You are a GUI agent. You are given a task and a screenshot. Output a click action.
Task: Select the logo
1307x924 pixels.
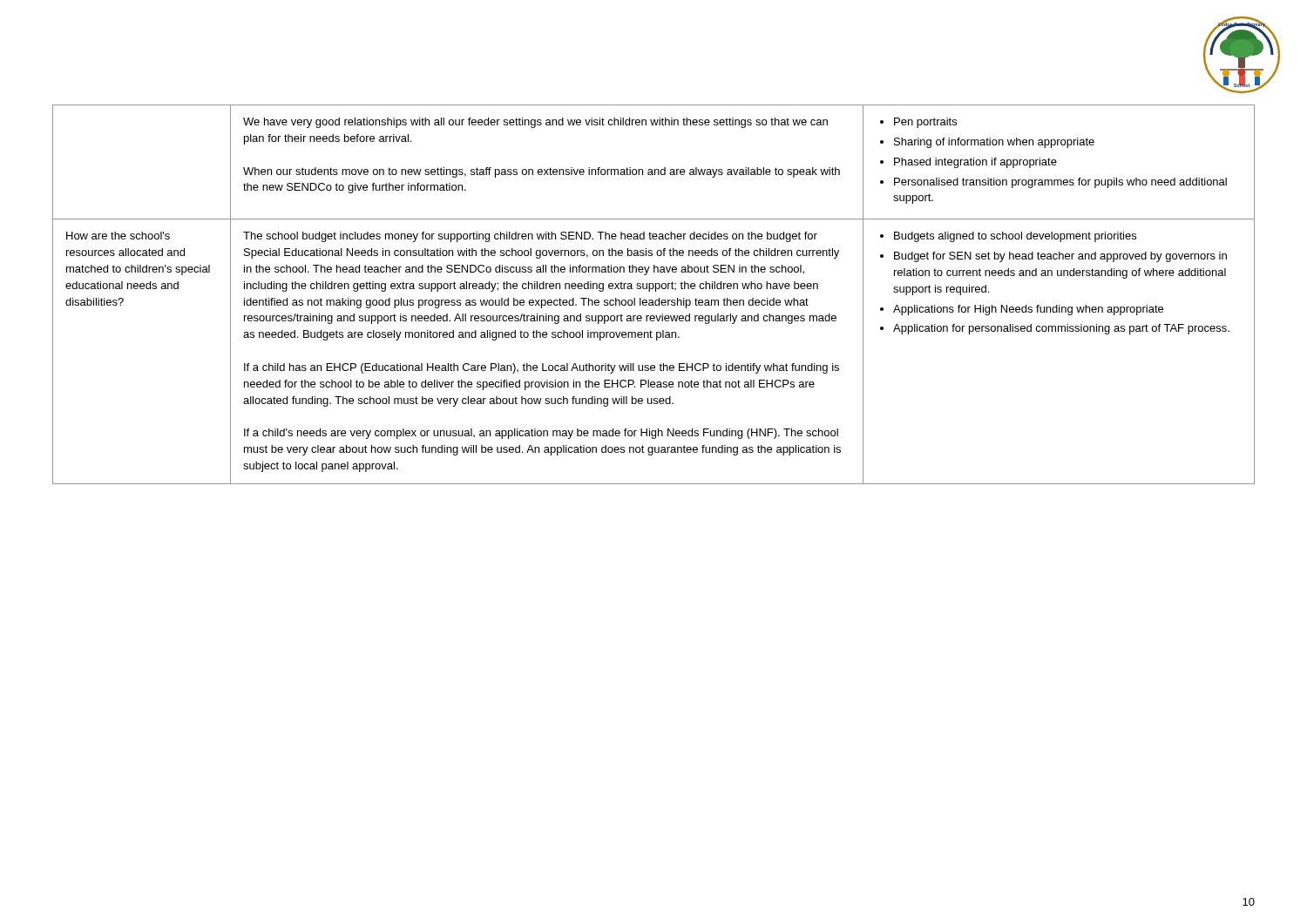pos(1242,55)
